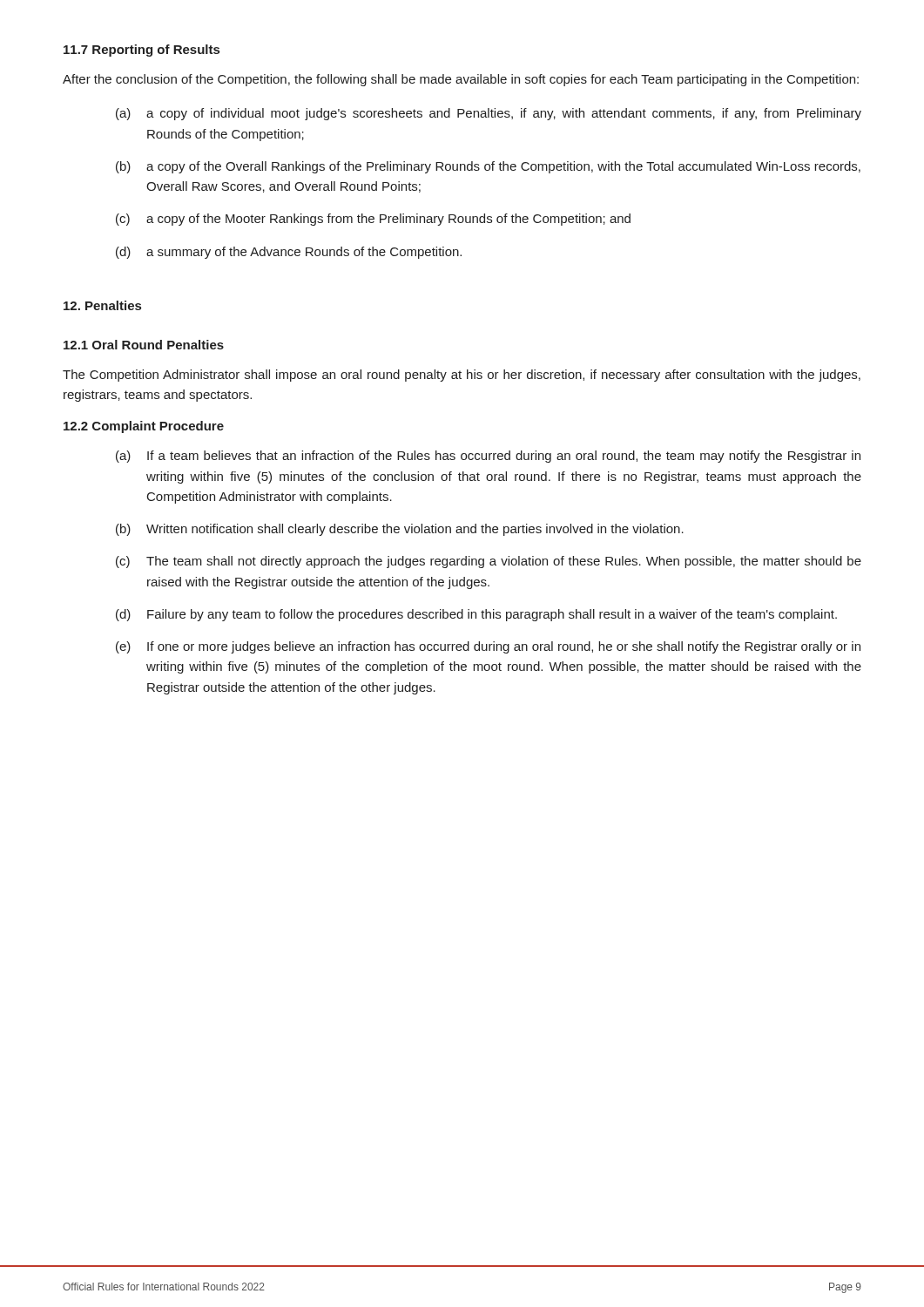
Task: Where is the passage that starts "(d) Failure by any team to follow"?
Action: tap(488, 614)
